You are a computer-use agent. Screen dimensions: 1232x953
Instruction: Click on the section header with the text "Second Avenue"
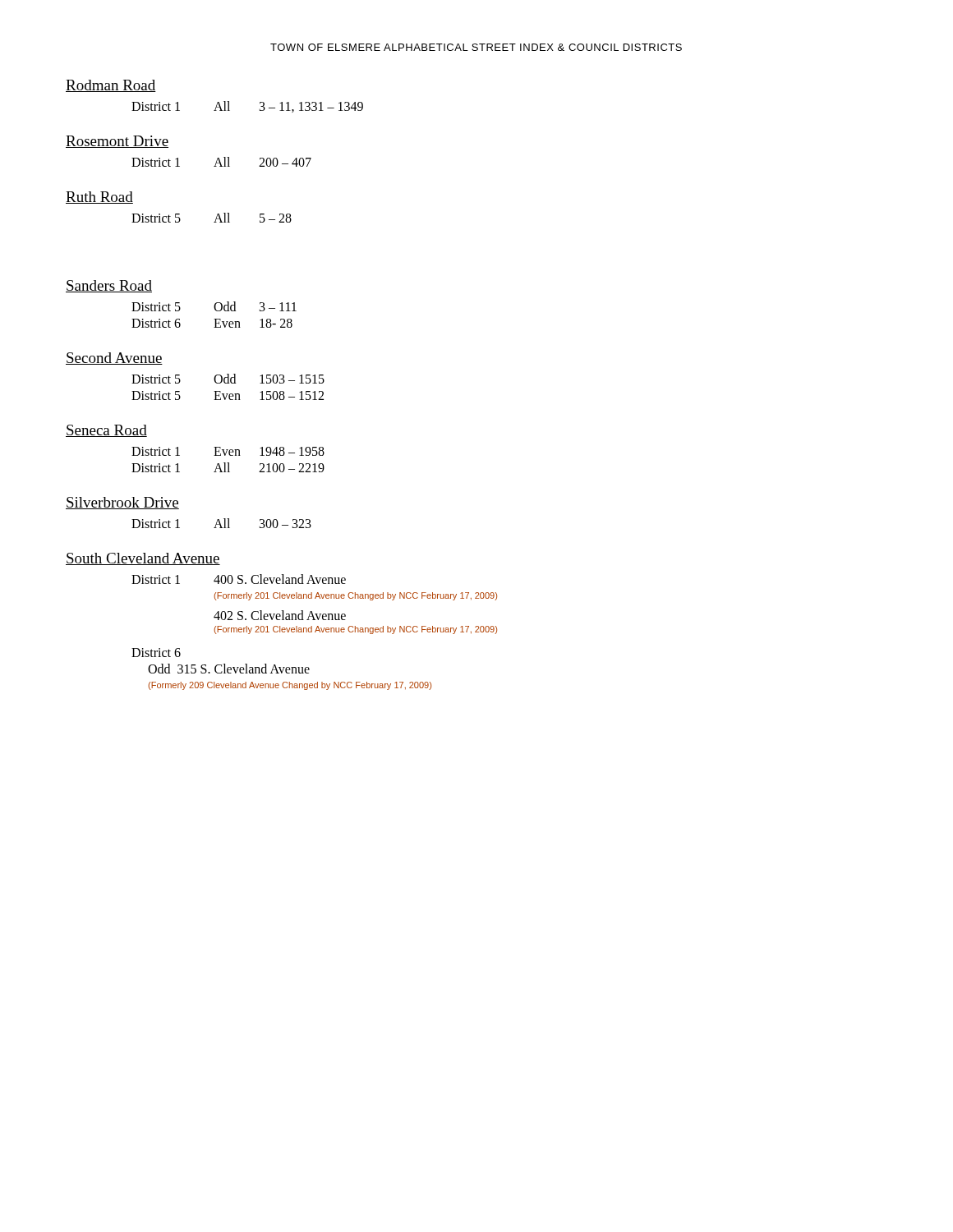(x=114, y=358)
